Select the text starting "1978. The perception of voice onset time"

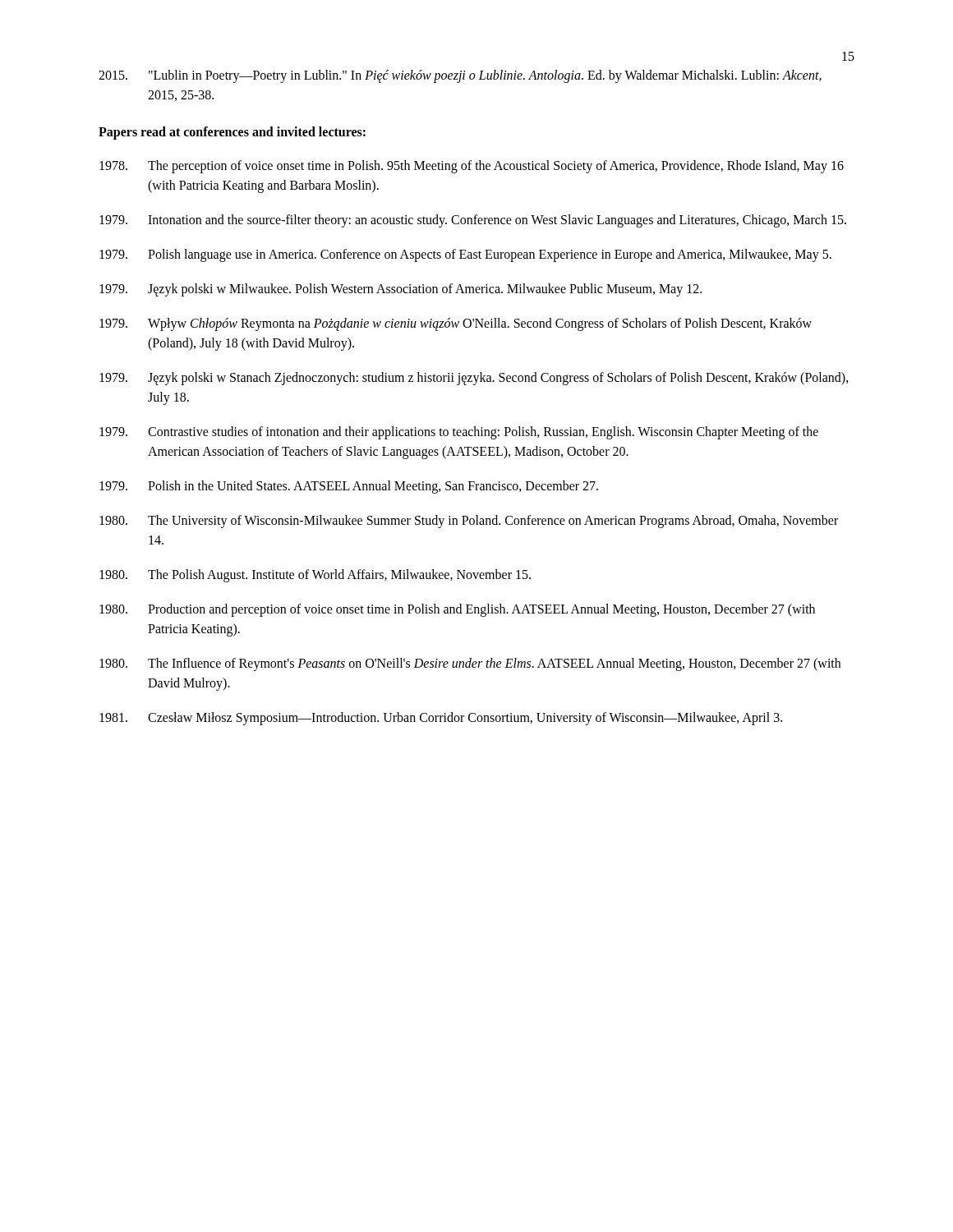coord(476,176)
